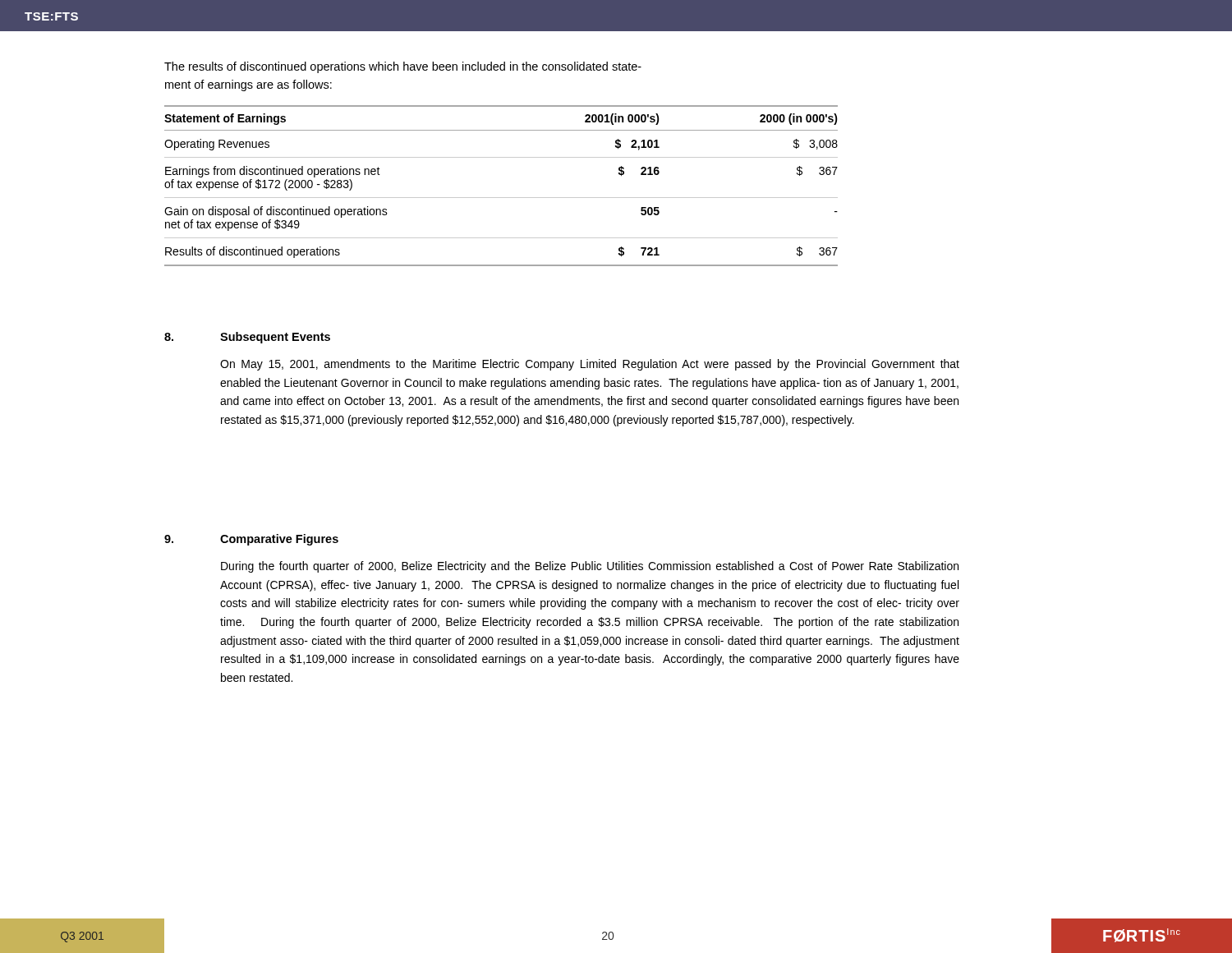Locate the block of text that opens with "During the fourth quarter"
This screenshot has width=1232, height=953.
590,622
